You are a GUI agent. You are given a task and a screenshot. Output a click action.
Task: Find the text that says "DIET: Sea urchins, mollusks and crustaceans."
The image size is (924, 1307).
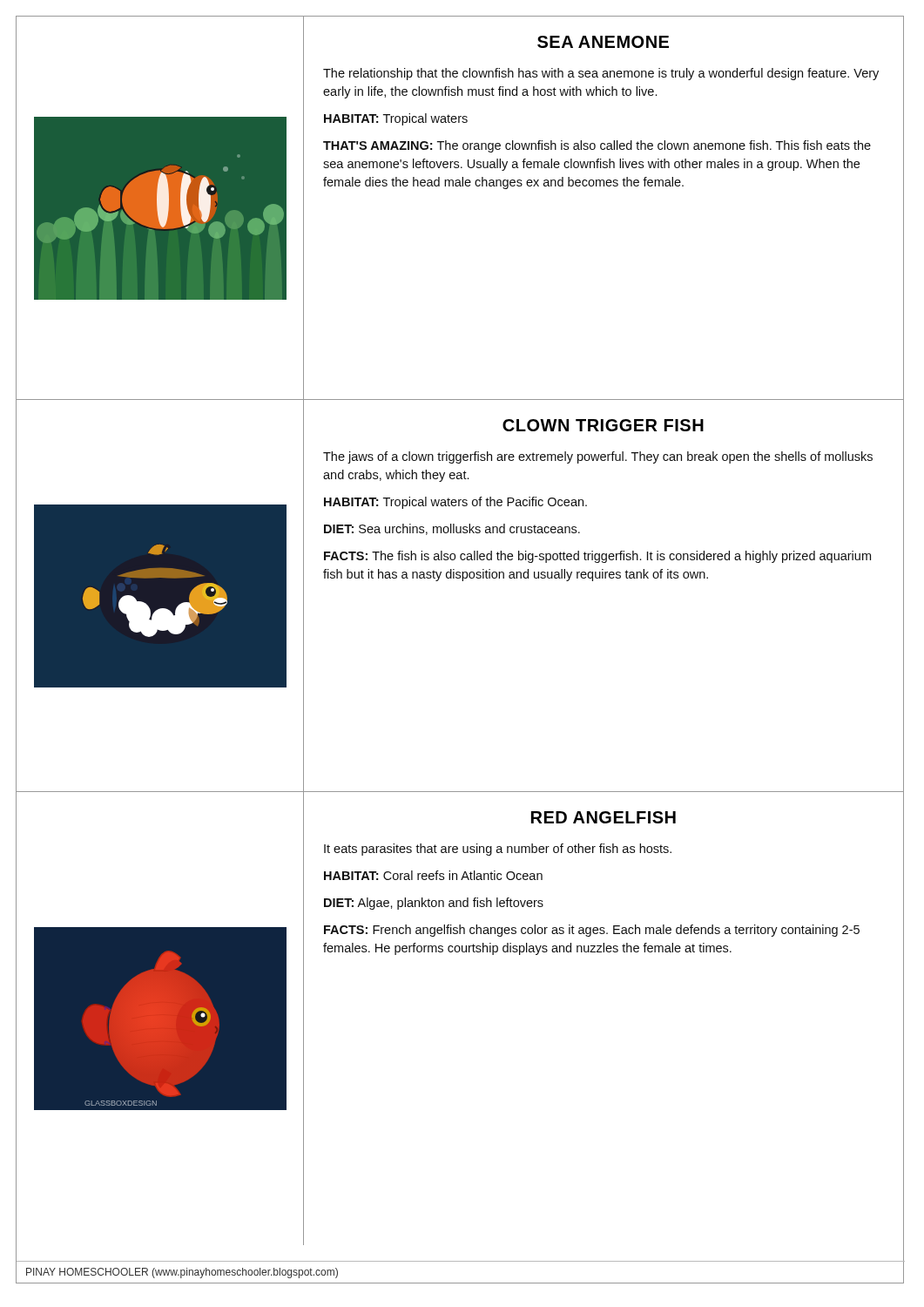(452, 529)
